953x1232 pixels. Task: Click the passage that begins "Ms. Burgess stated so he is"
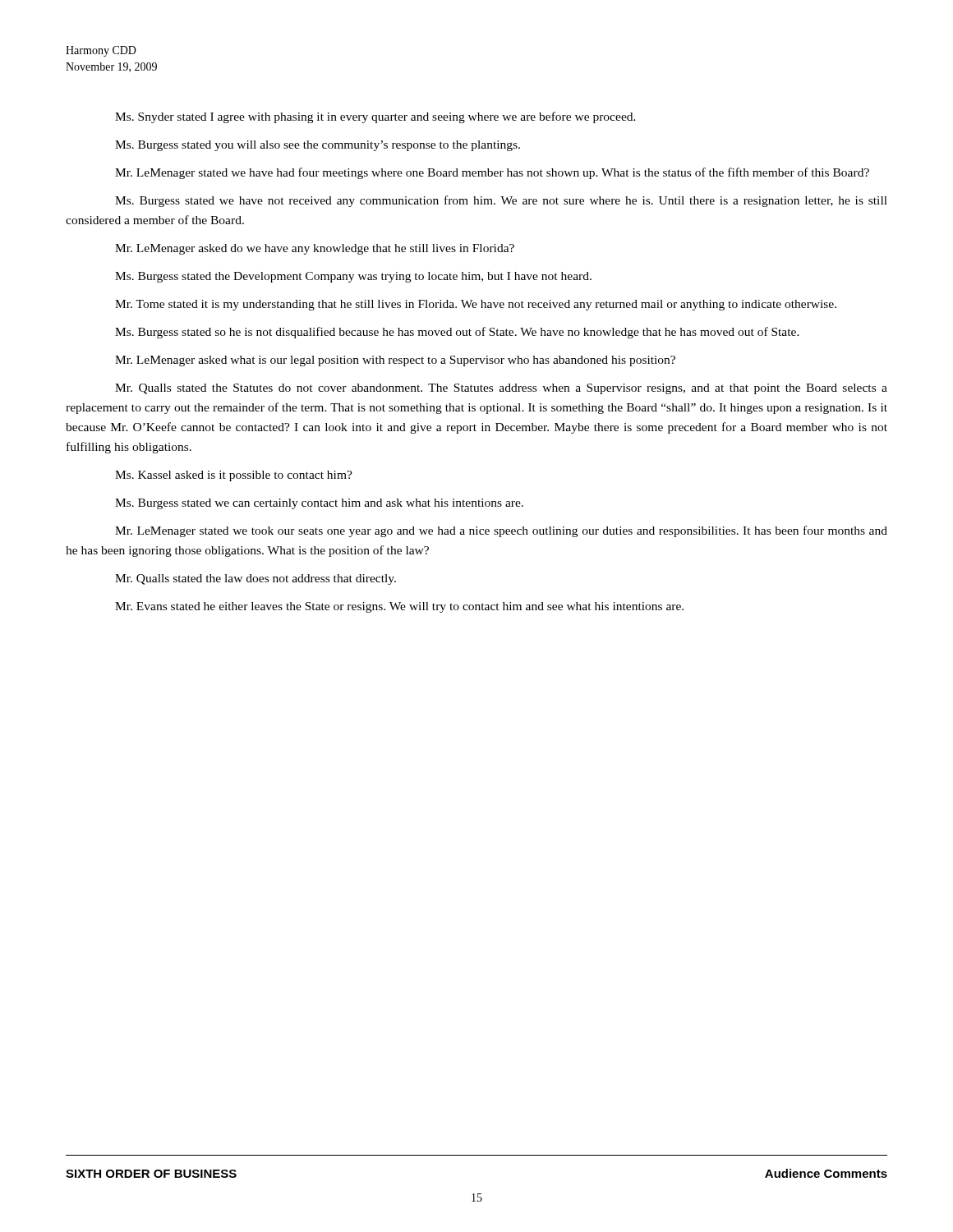point(457,332)
